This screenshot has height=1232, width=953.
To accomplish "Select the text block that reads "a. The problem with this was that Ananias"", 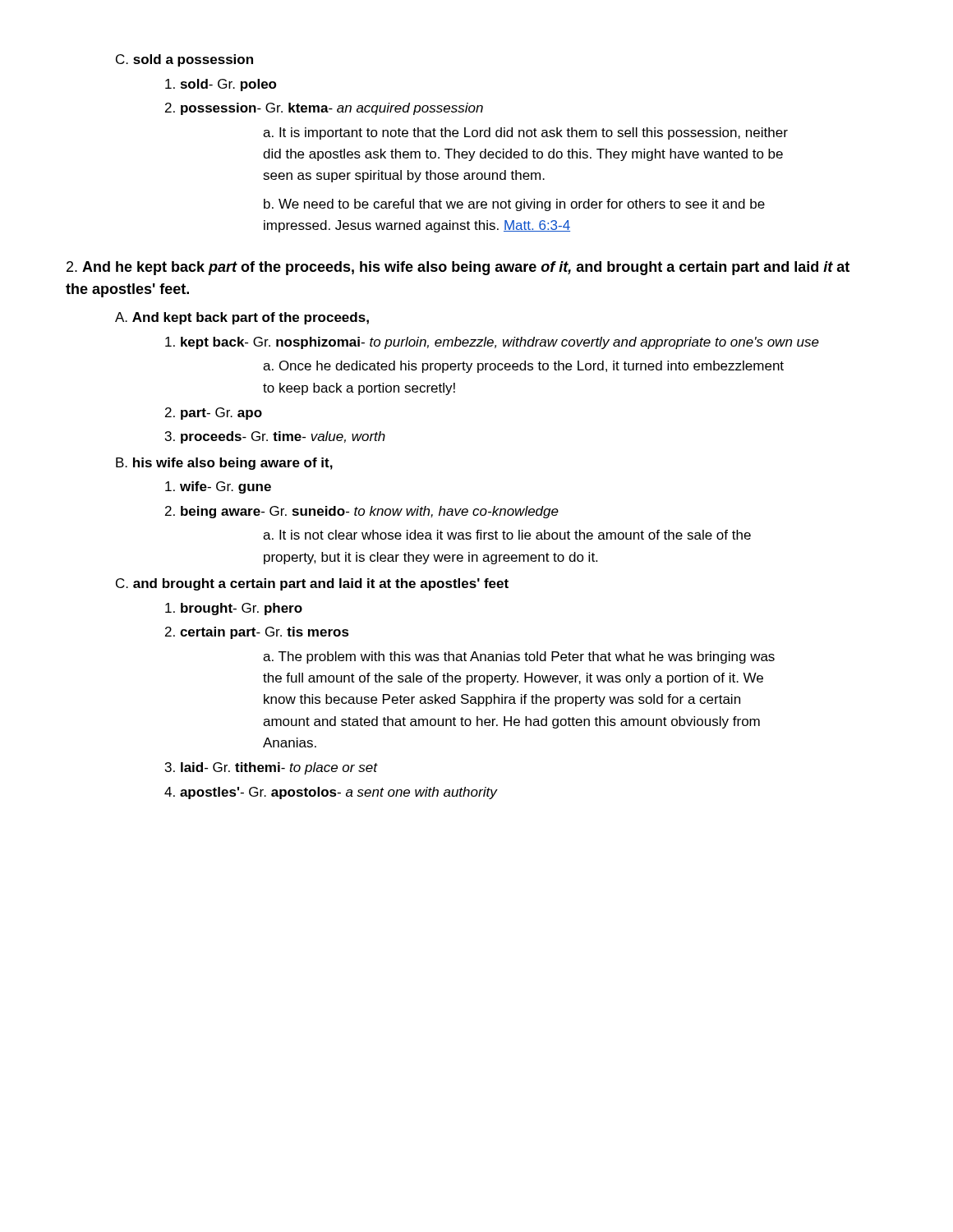I will pos(519,700).
